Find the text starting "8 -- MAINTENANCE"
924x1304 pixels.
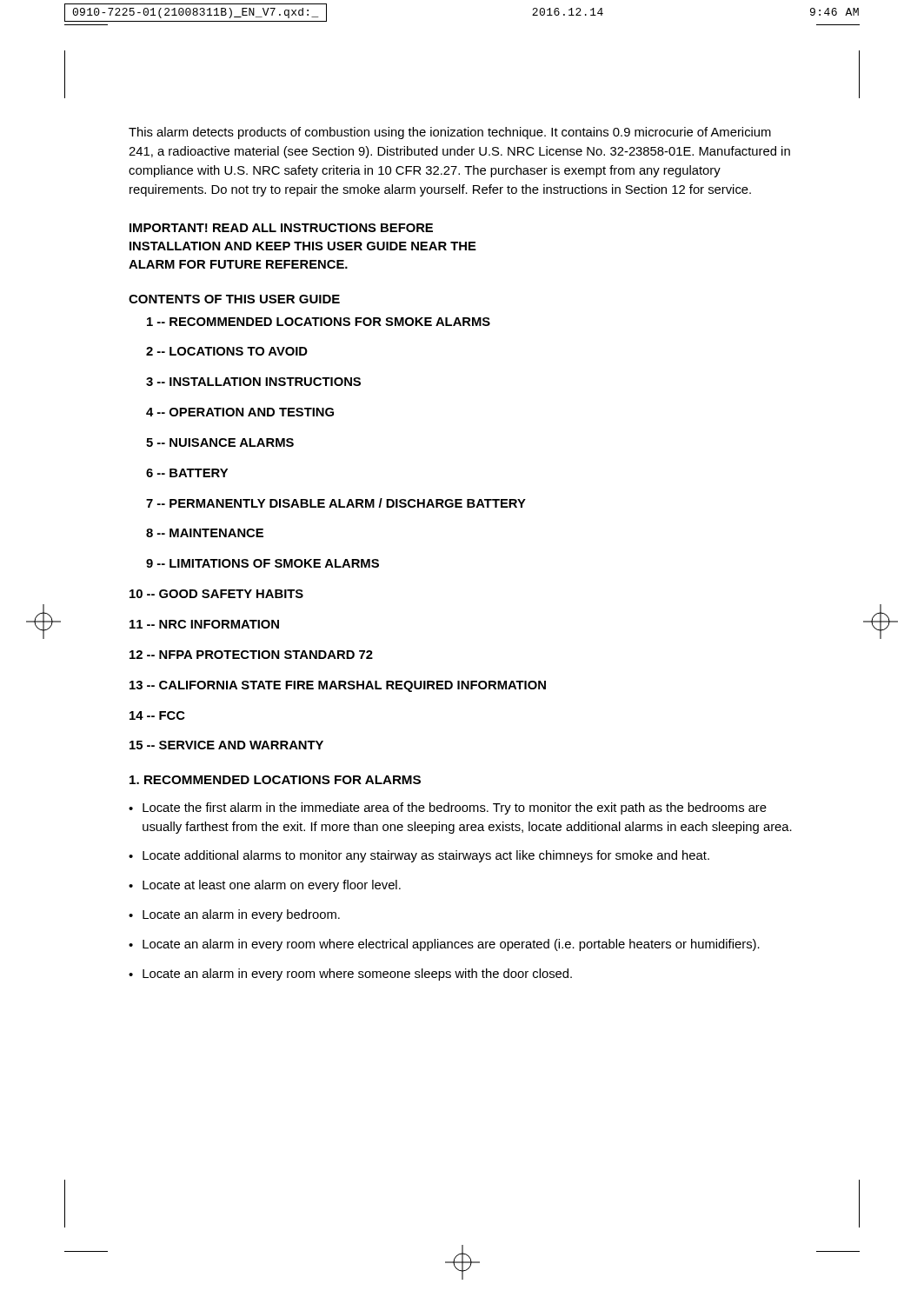click(x=205, y=533)
